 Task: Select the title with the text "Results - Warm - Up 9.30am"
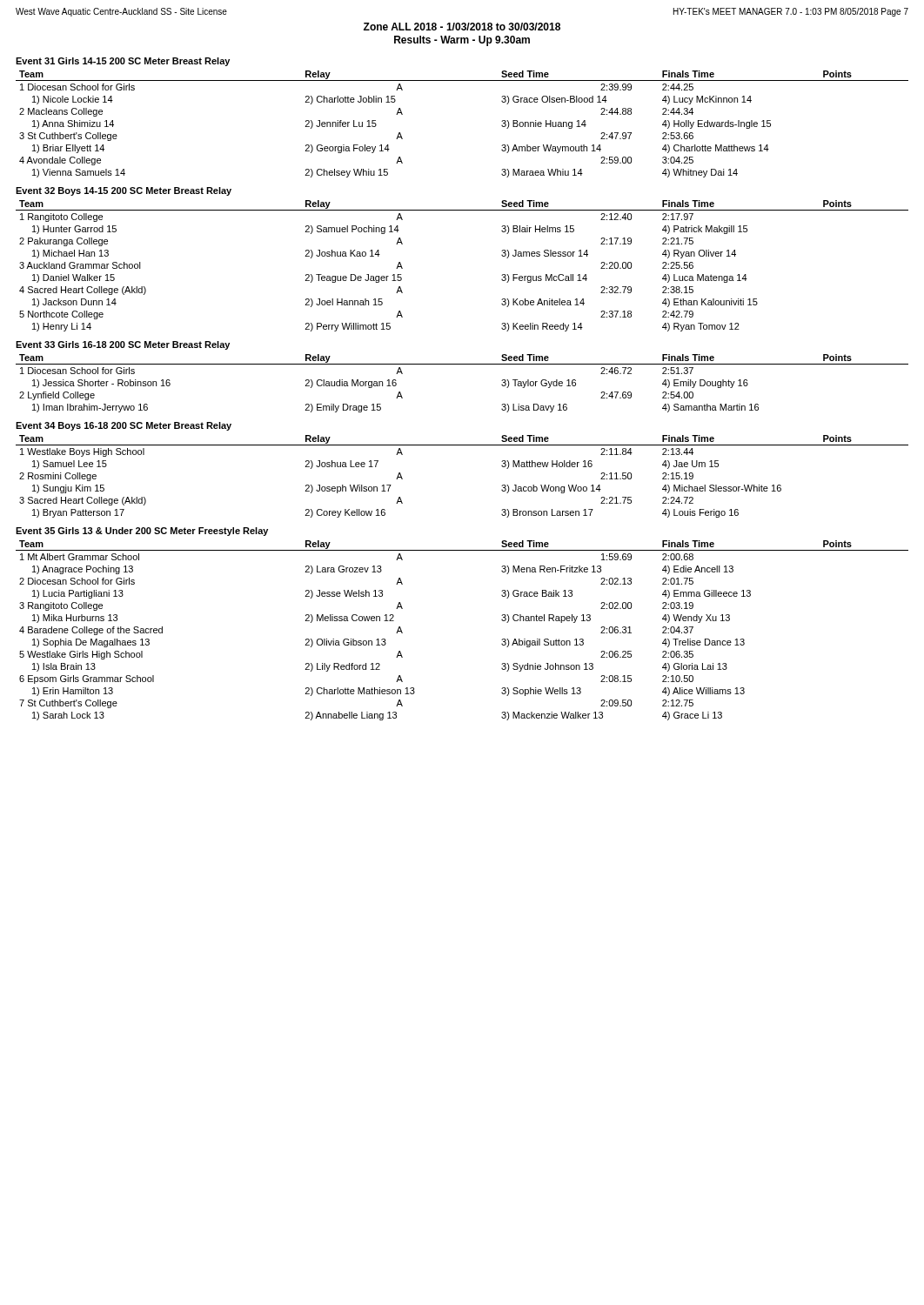[462, 40]
